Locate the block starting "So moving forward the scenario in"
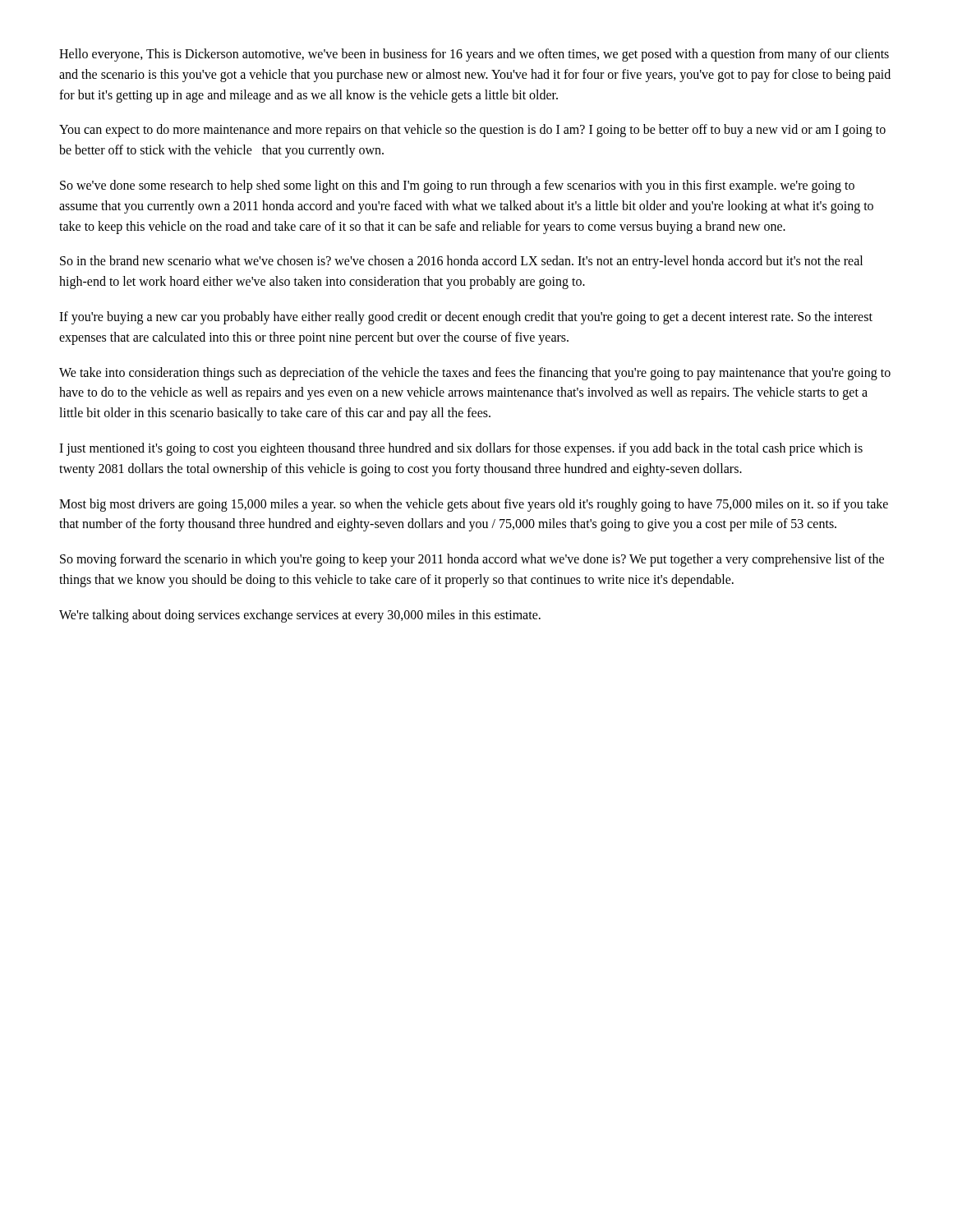Screen dimensions: 1232x953 click(472, 569)
